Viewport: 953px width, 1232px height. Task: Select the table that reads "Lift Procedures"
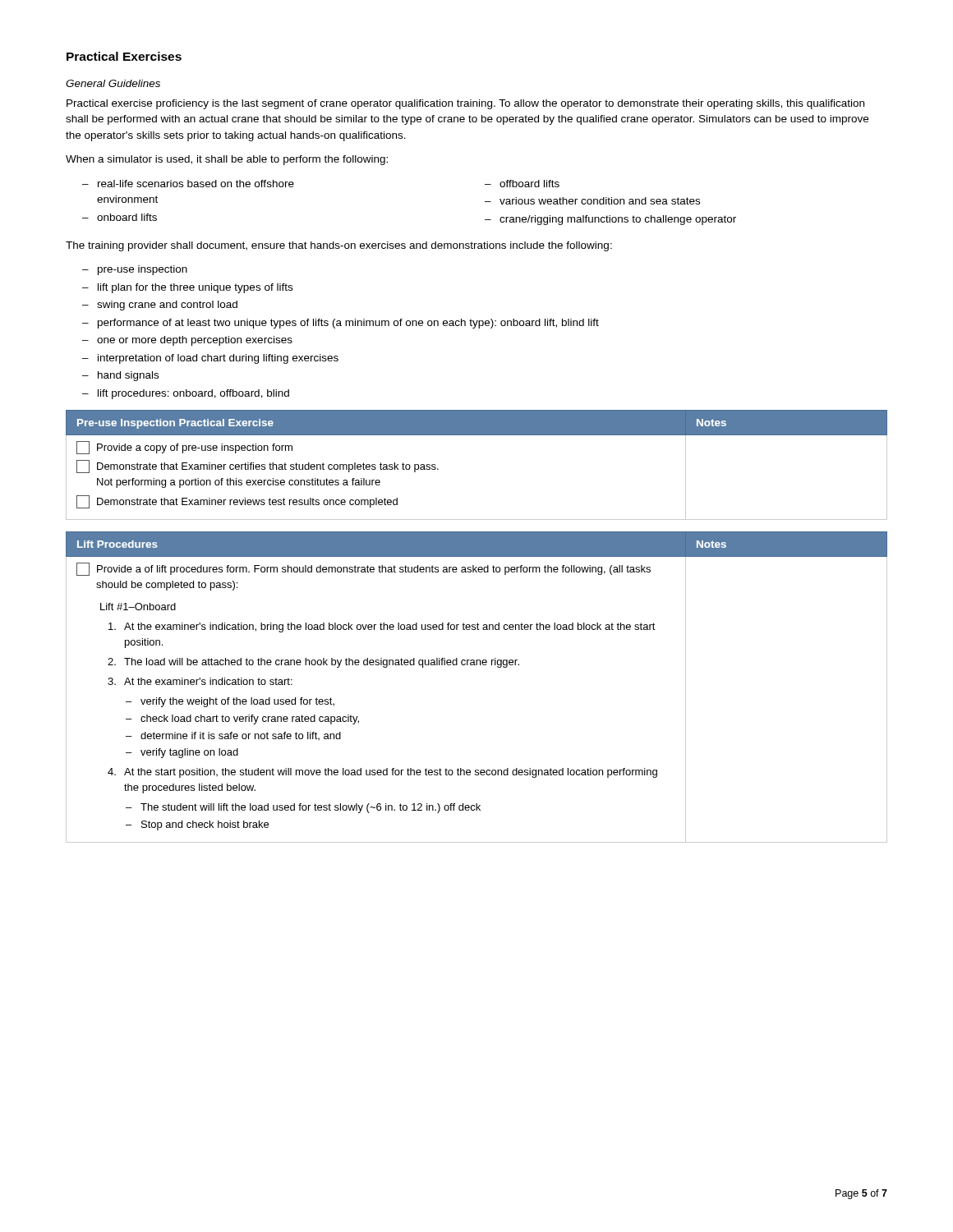476,687
